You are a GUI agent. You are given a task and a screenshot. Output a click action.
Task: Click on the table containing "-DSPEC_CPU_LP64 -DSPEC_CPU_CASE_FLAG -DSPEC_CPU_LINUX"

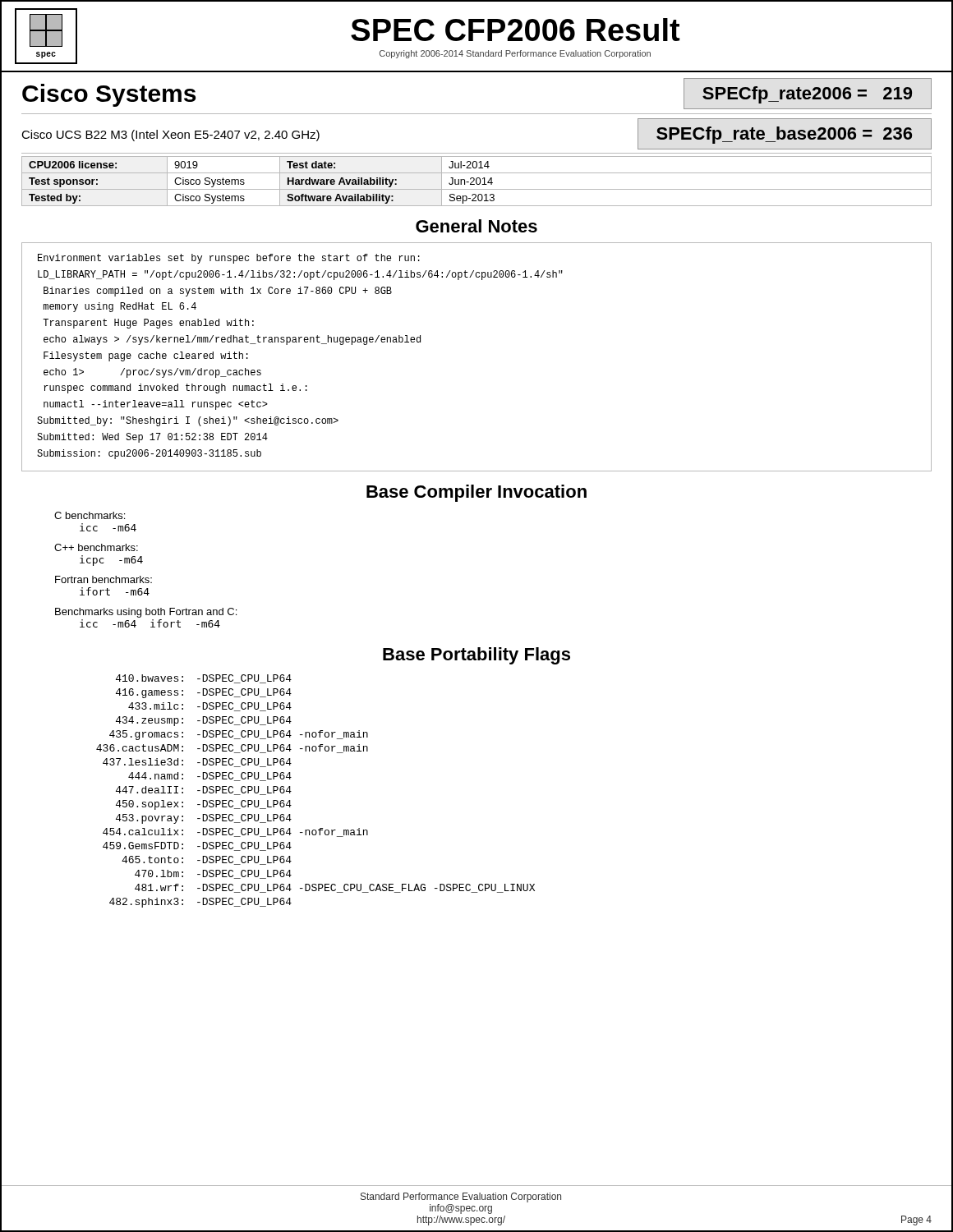pos(476,791)
